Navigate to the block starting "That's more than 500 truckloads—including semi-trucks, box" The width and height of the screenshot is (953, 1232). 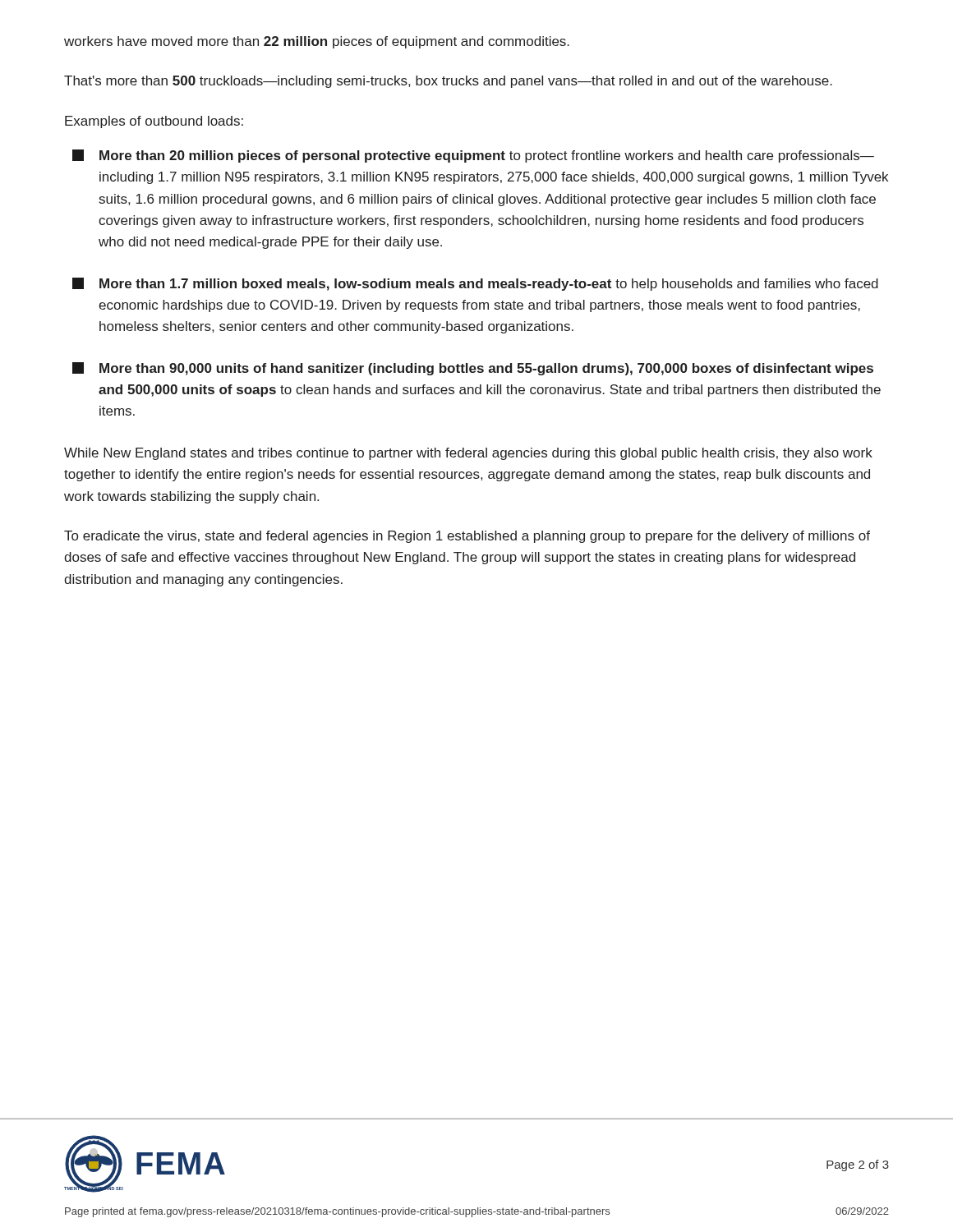pos(449,81)
